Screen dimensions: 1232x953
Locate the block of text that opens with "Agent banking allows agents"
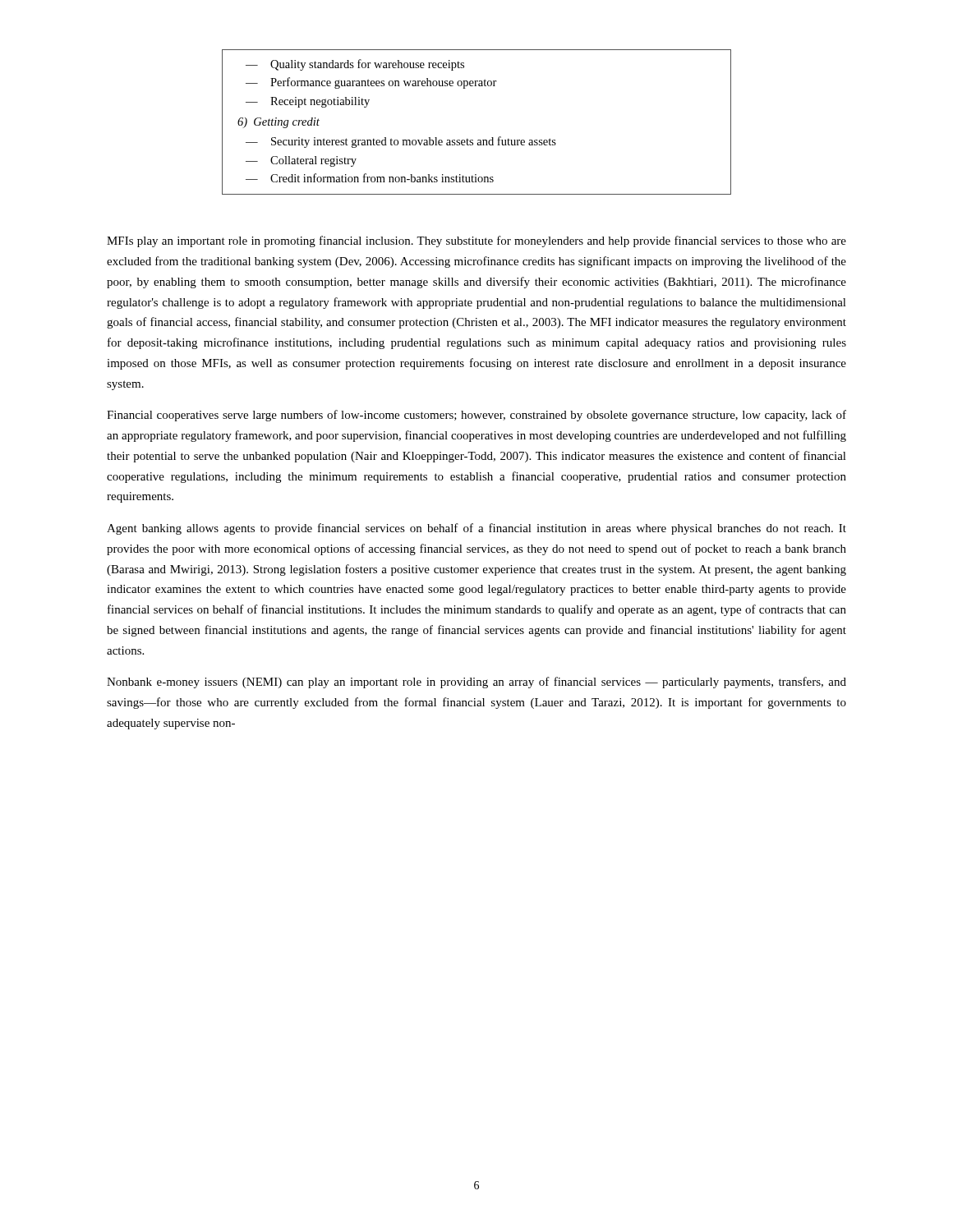click(476, 589)
